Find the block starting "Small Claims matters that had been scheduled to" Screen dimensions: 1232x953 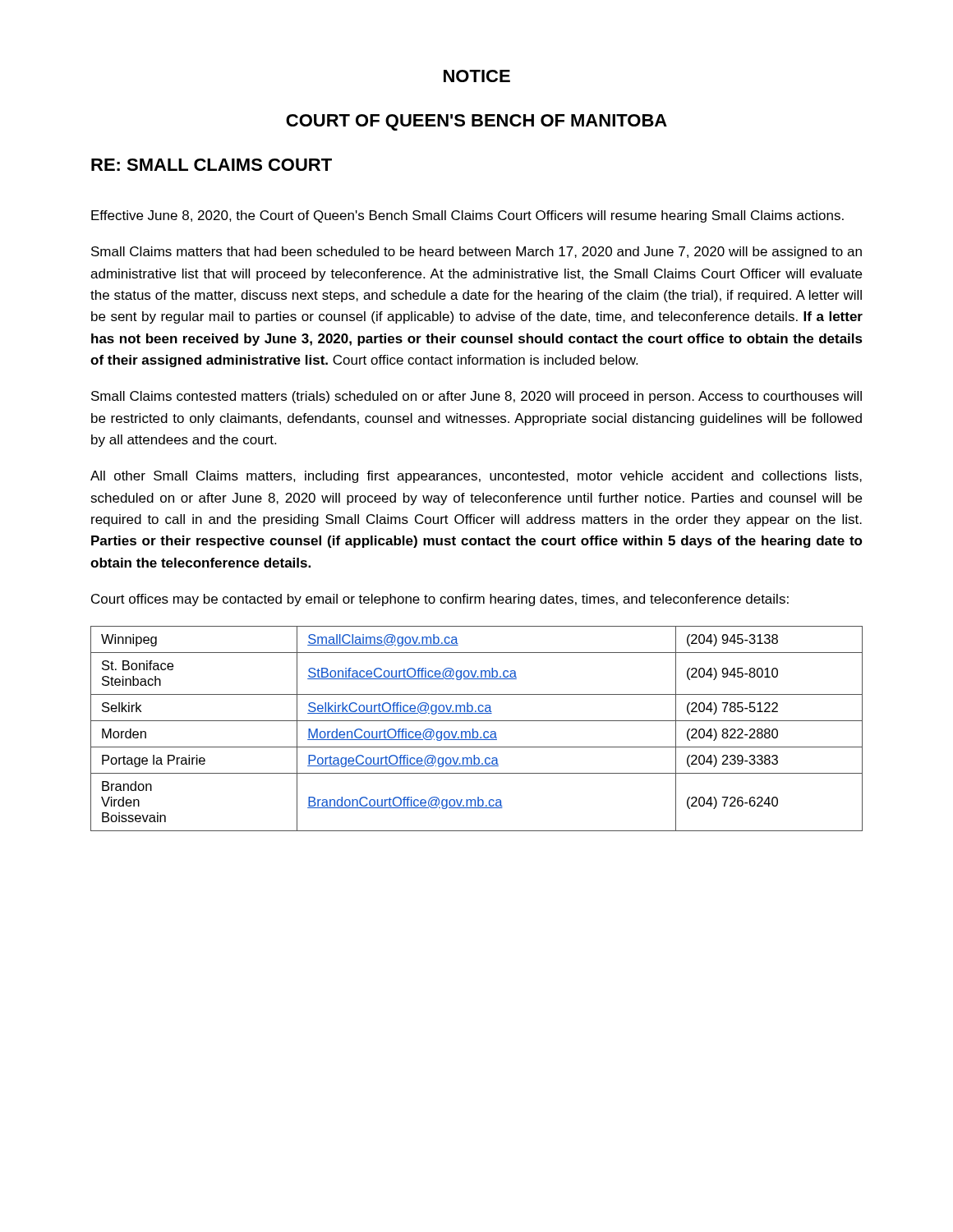(476, 306)
